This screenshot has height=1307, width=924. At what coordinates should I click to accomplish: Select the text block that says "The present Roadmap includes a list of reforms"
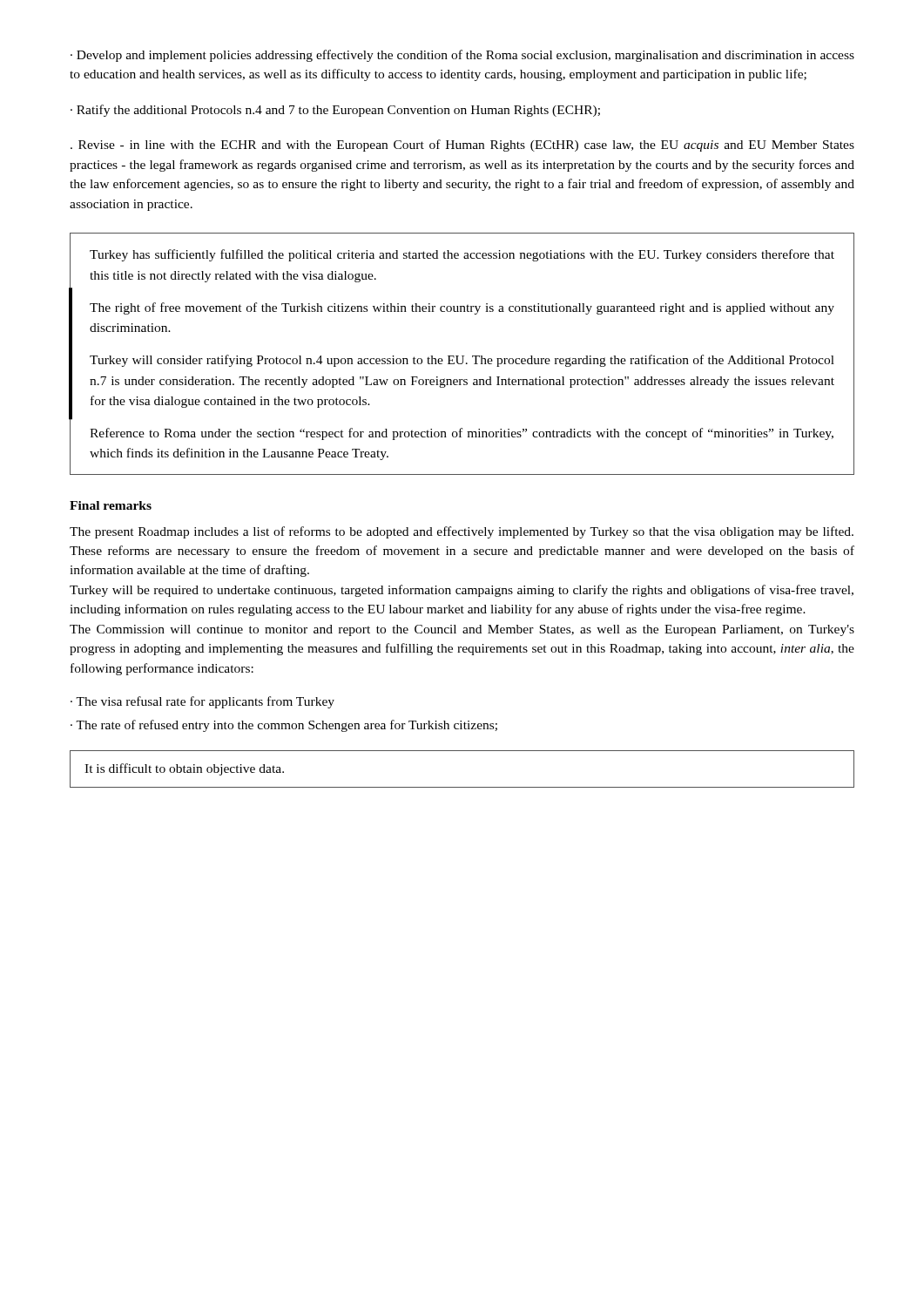tap(462, 600)
